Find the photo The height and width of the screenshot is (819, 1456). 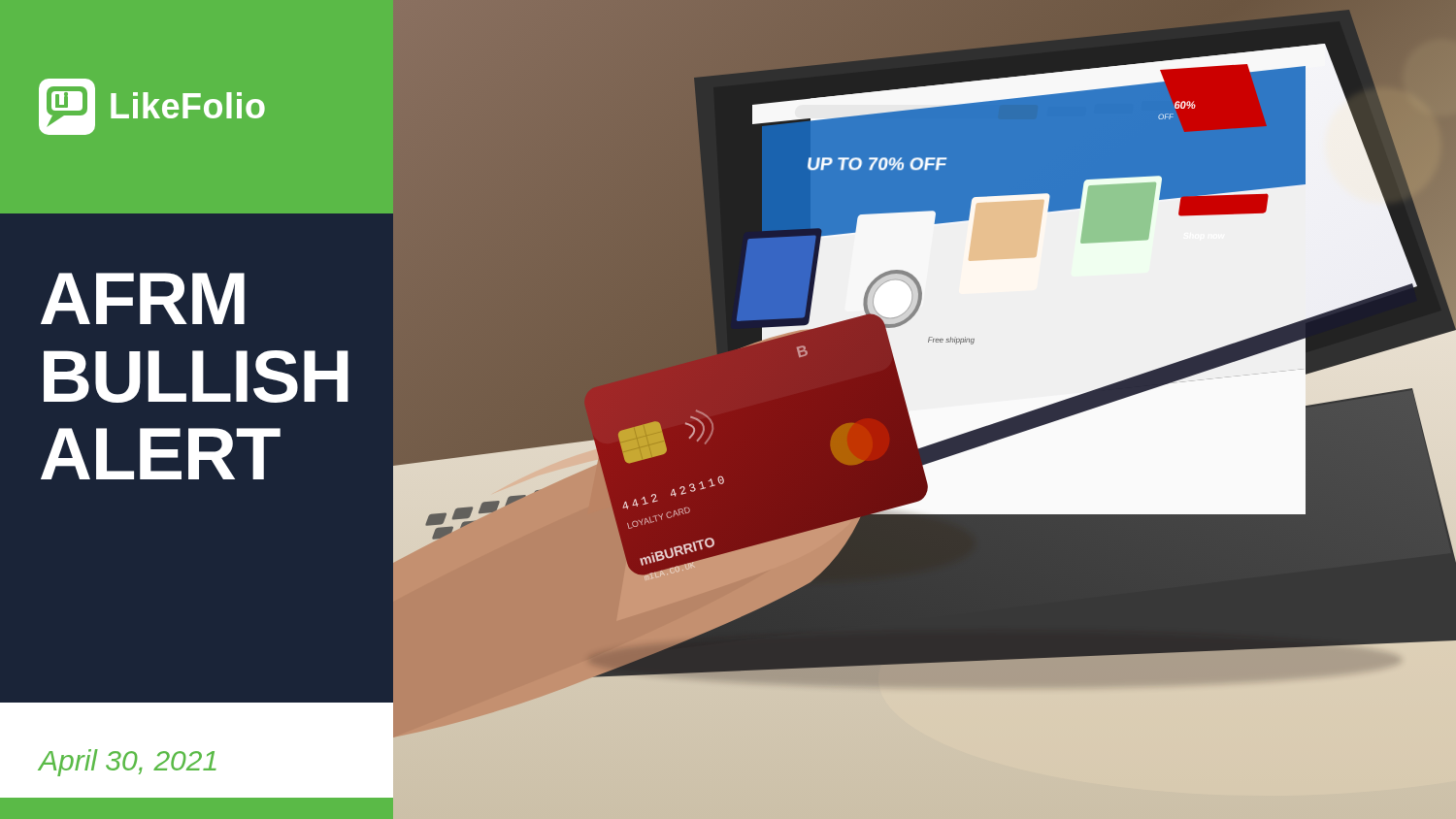(x=925, y=410)
